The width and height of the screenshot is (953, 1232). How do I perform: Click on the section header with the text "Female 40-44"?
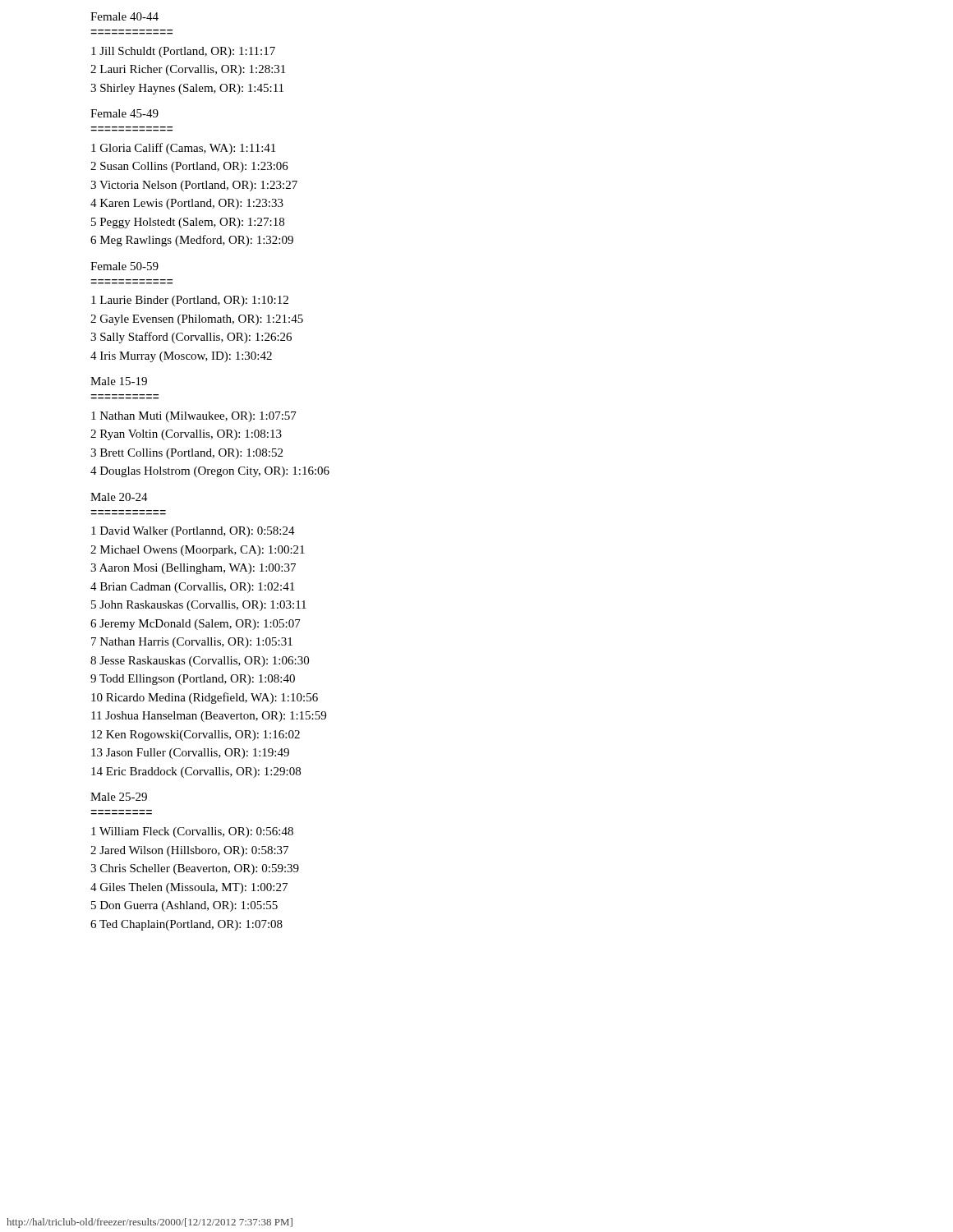(124, 16)
